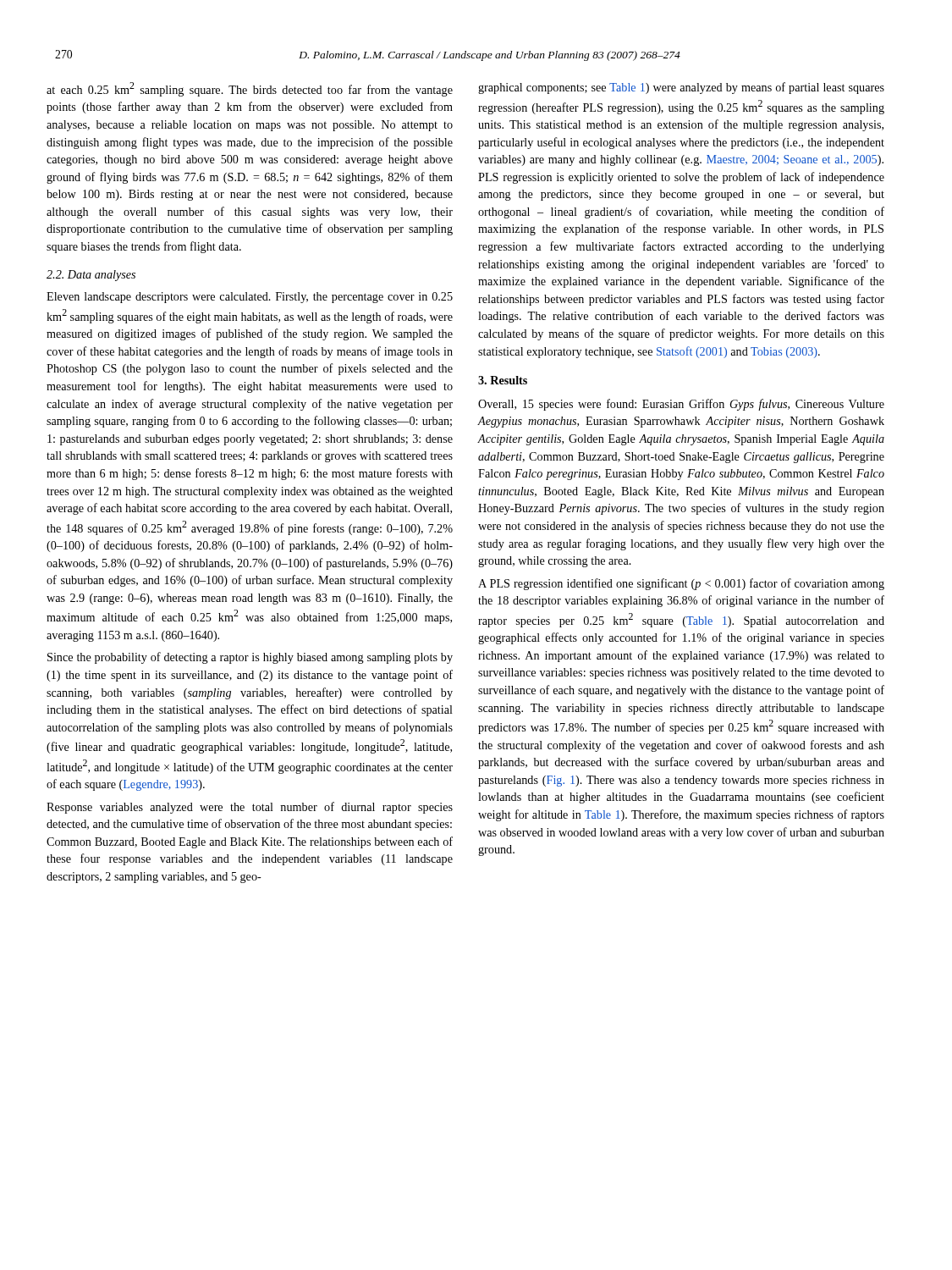Find the text block containing "Eleven landscape descriptors were calculated. Firstly,"

pos(250,466)
